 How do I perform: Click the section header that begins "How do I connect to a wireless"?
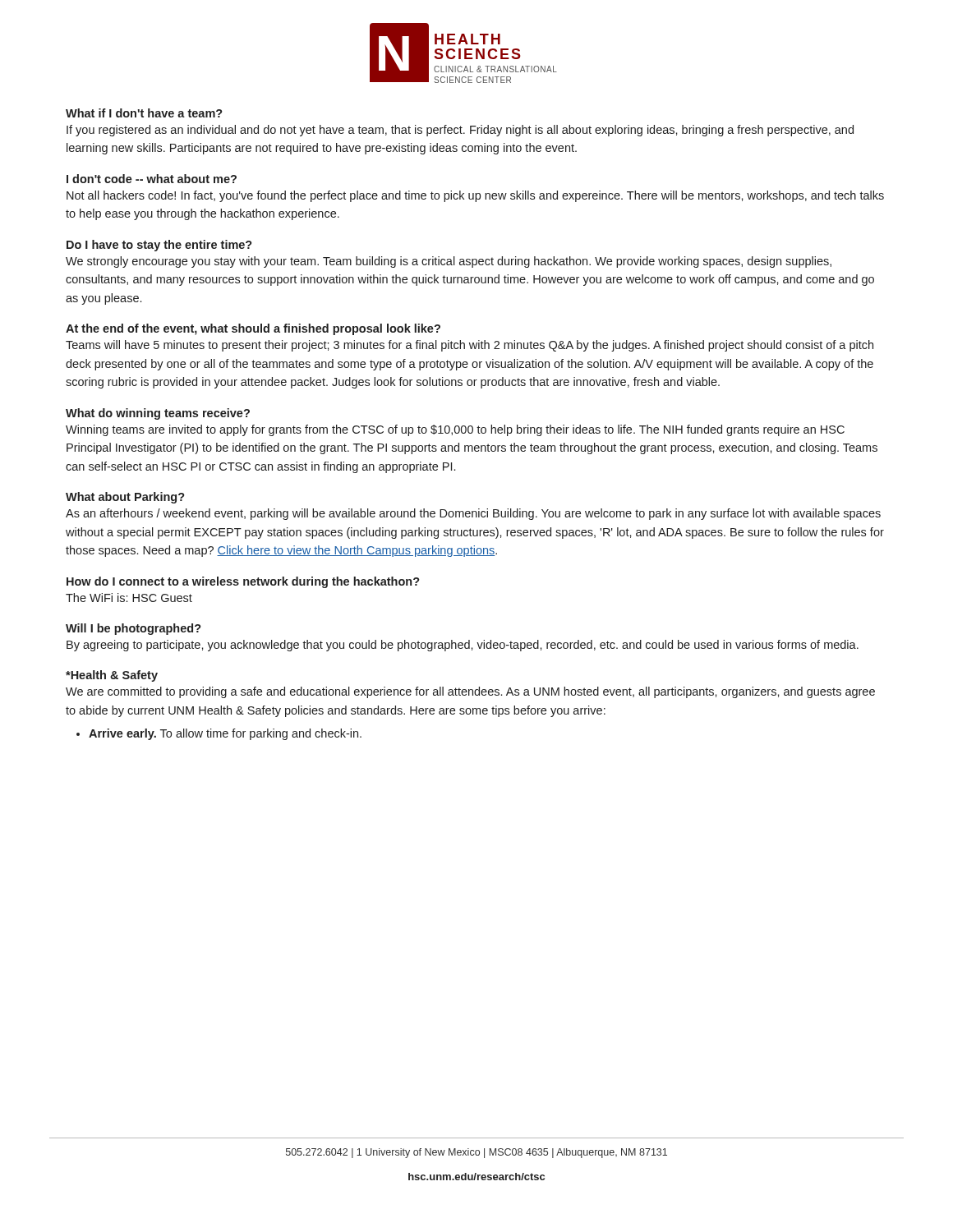(x=243, y=581)
